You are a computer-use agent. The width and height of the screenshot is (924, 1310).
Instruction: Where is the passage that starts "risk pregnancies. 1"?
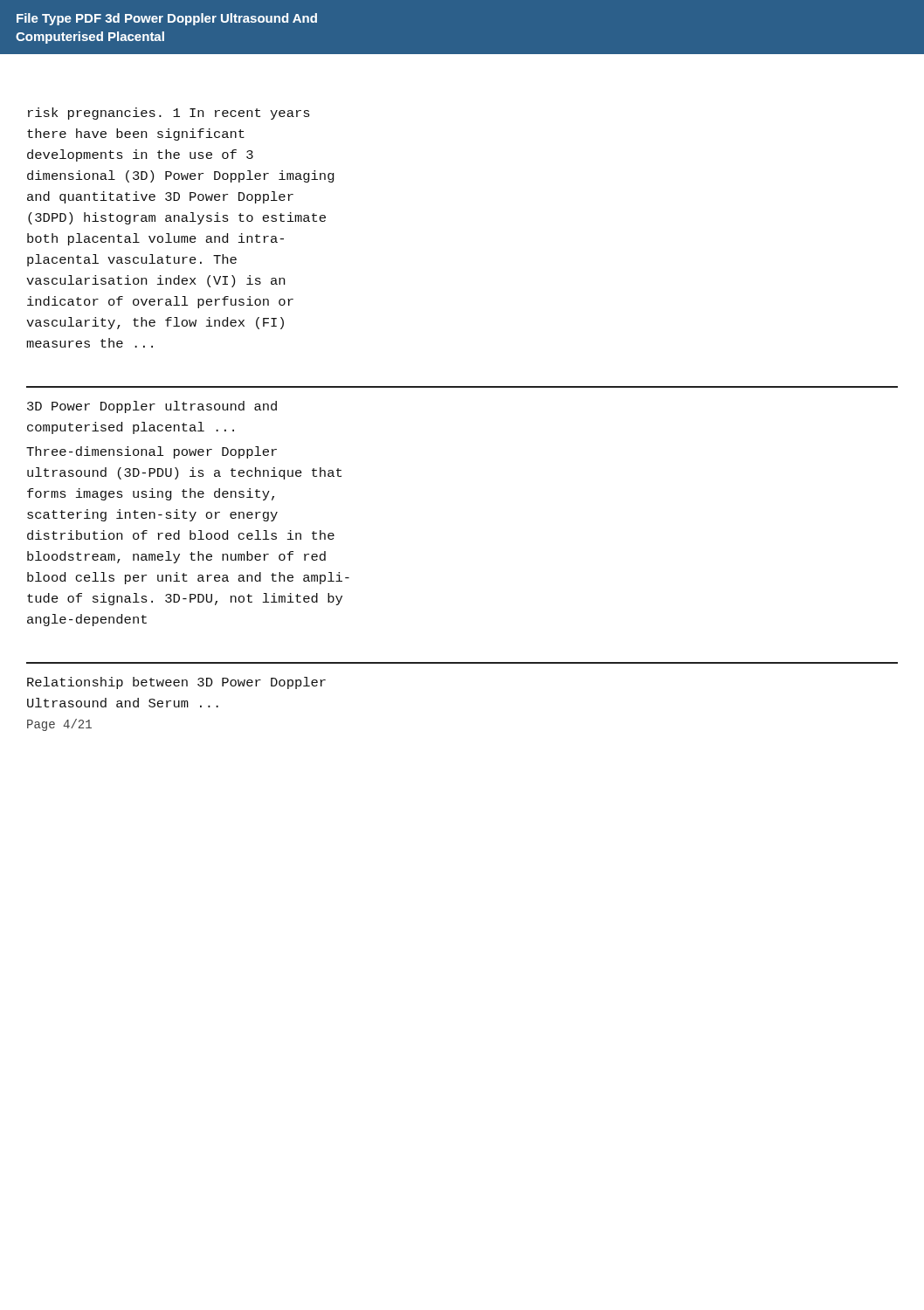(x=181, y=229)
